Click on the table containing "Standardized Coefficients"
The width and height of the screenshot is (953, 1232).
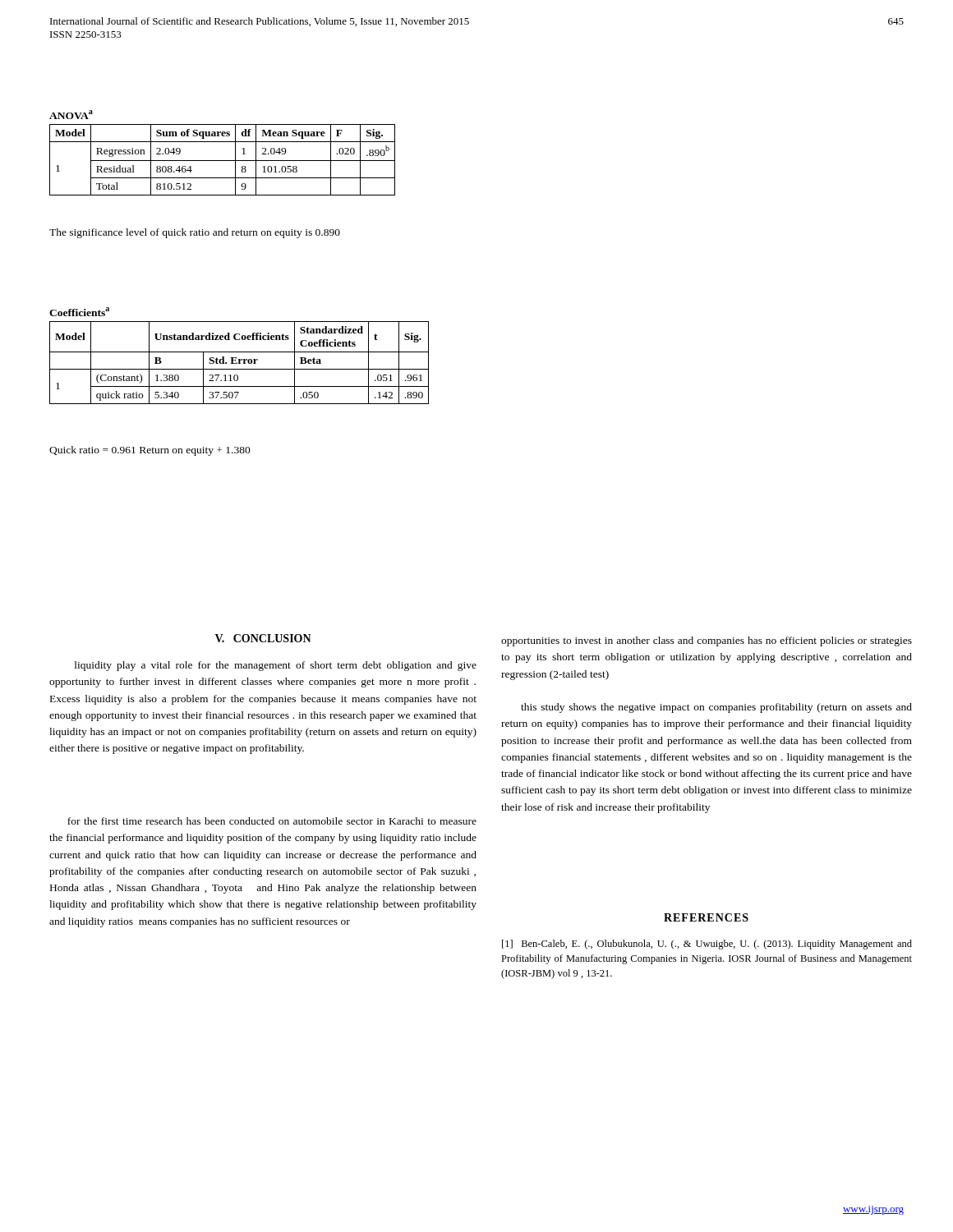tap(239, 354)
